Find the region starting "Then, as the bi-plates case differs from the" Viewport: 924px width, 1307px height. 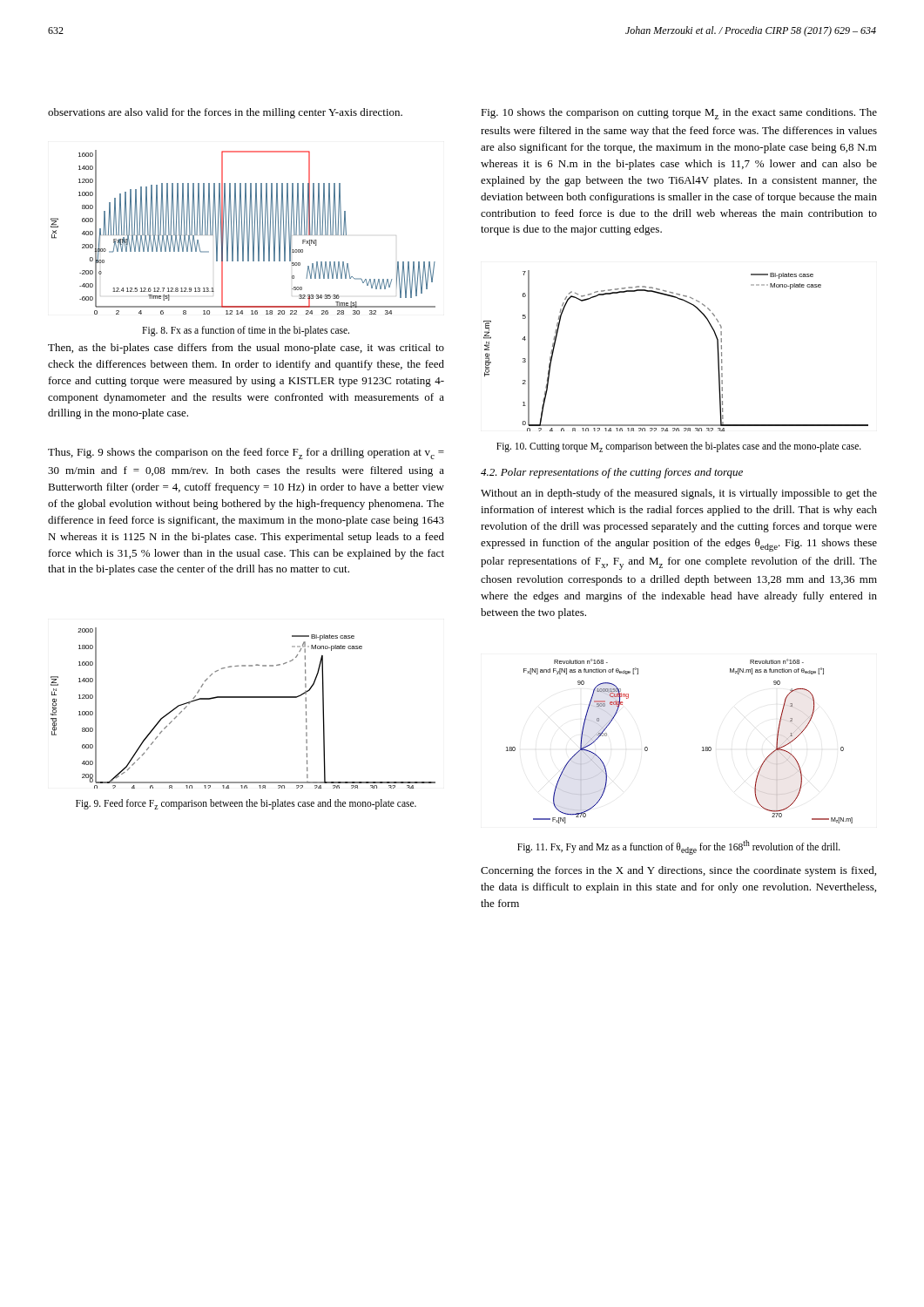pyautogui.click(x=246, y=381)
